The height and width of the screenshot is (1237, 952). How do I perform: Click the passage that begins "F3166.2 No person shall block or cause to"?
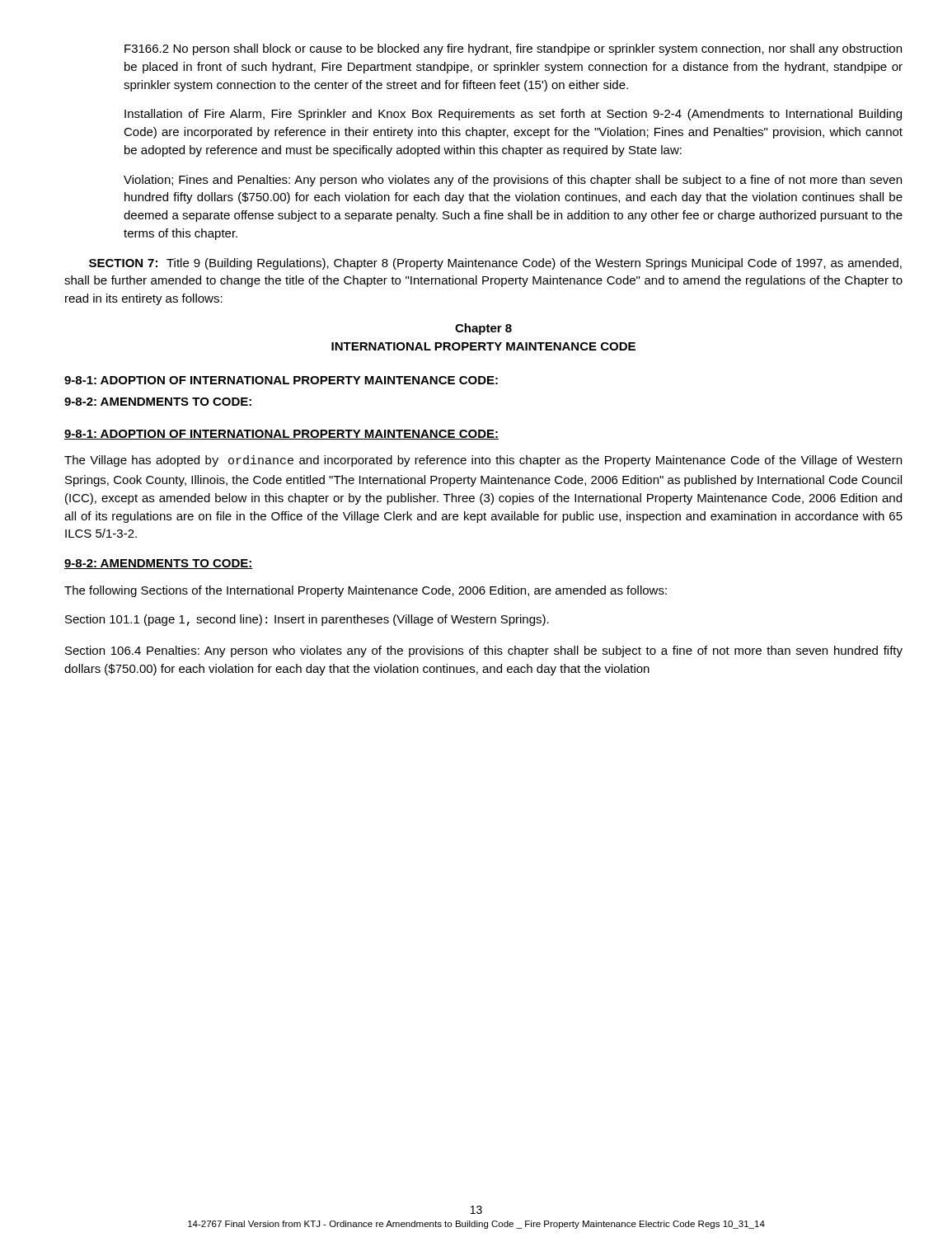(513, 66)
